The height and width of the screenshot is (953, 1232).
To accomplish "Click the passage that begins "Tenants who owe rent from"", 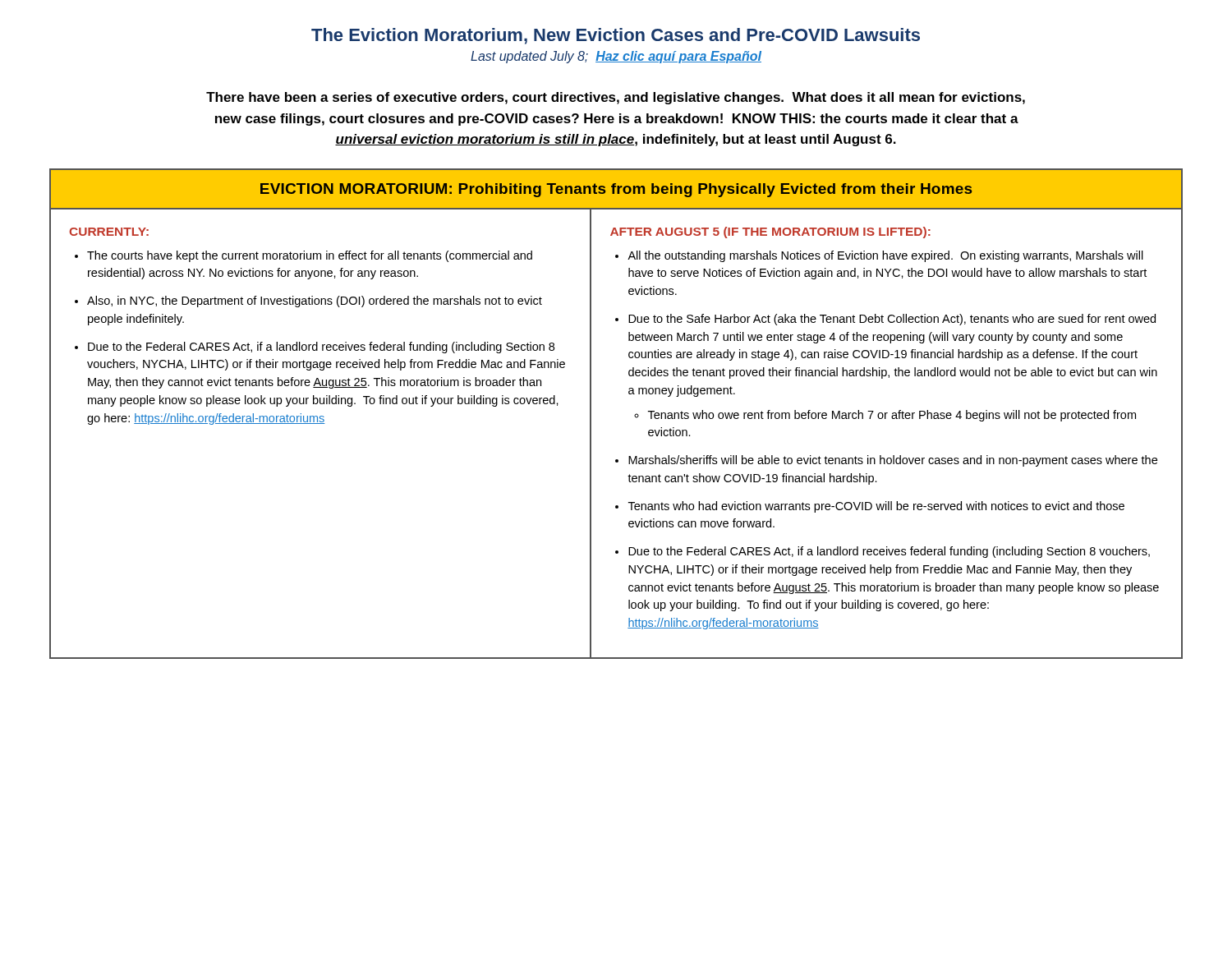I will click(x=892, y=423).
